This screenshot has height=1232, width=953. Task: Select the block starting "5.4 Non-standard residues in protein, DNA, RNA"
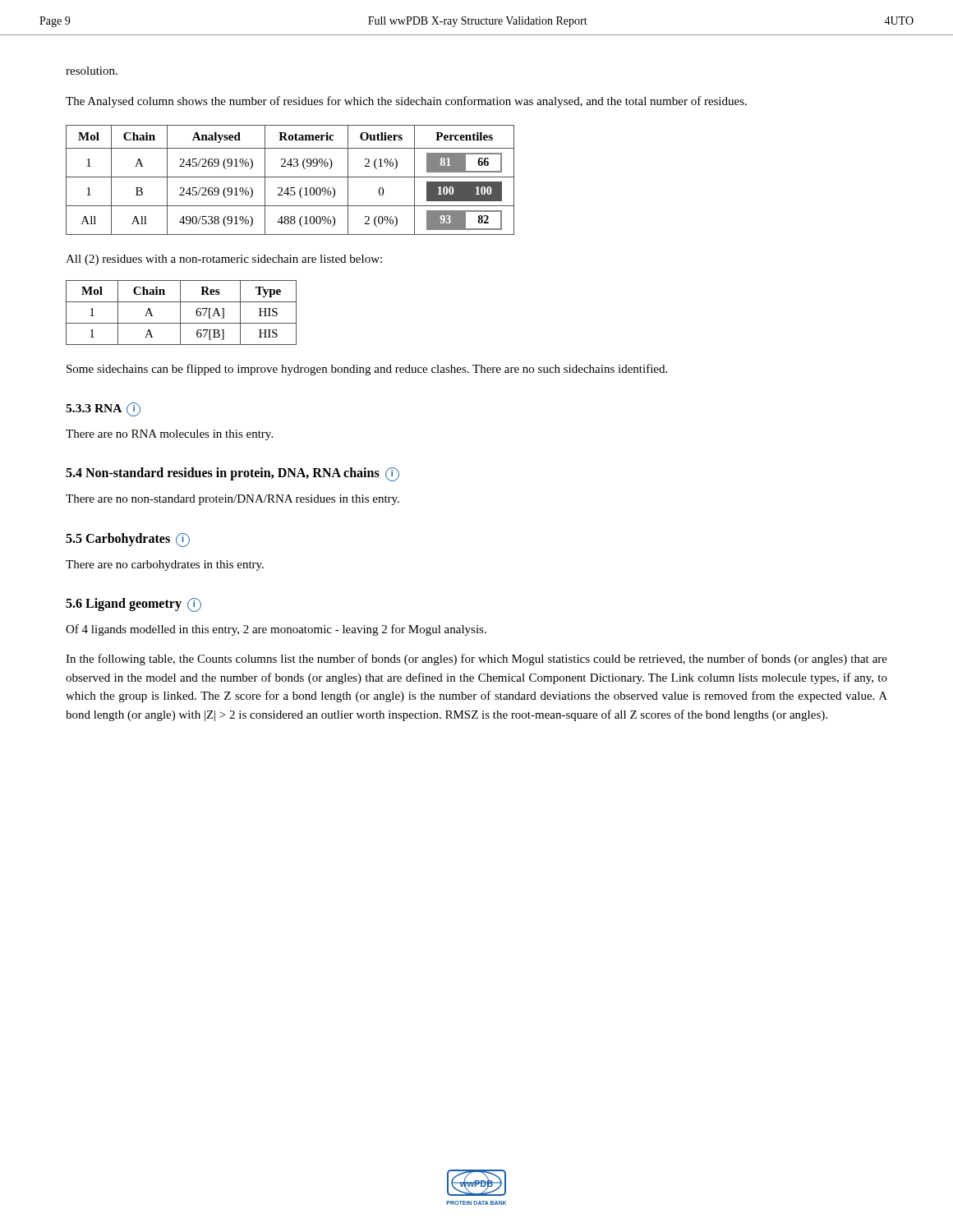point(232,474)
